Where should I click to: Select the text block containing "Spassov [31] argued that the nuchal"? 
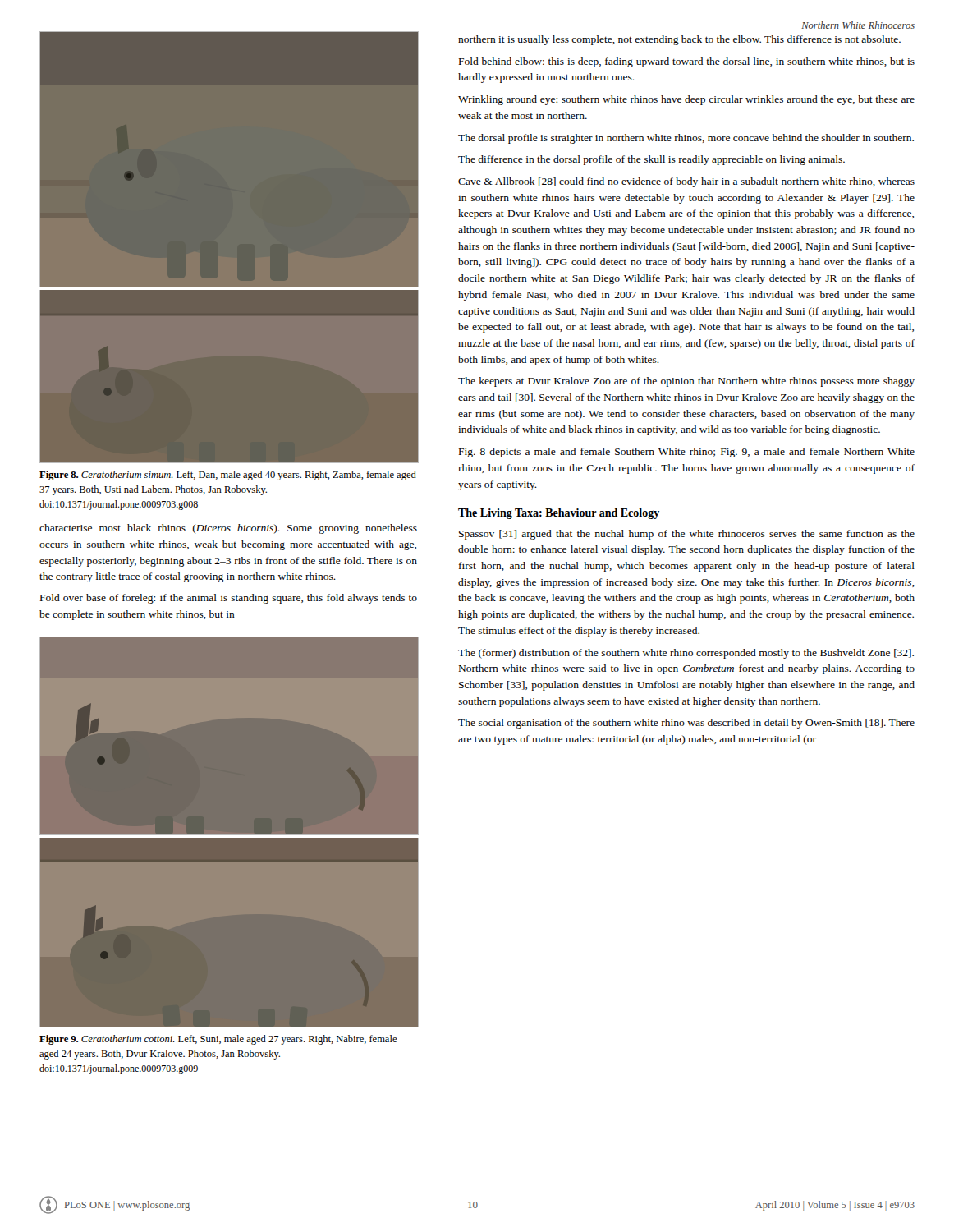point(686,636)
